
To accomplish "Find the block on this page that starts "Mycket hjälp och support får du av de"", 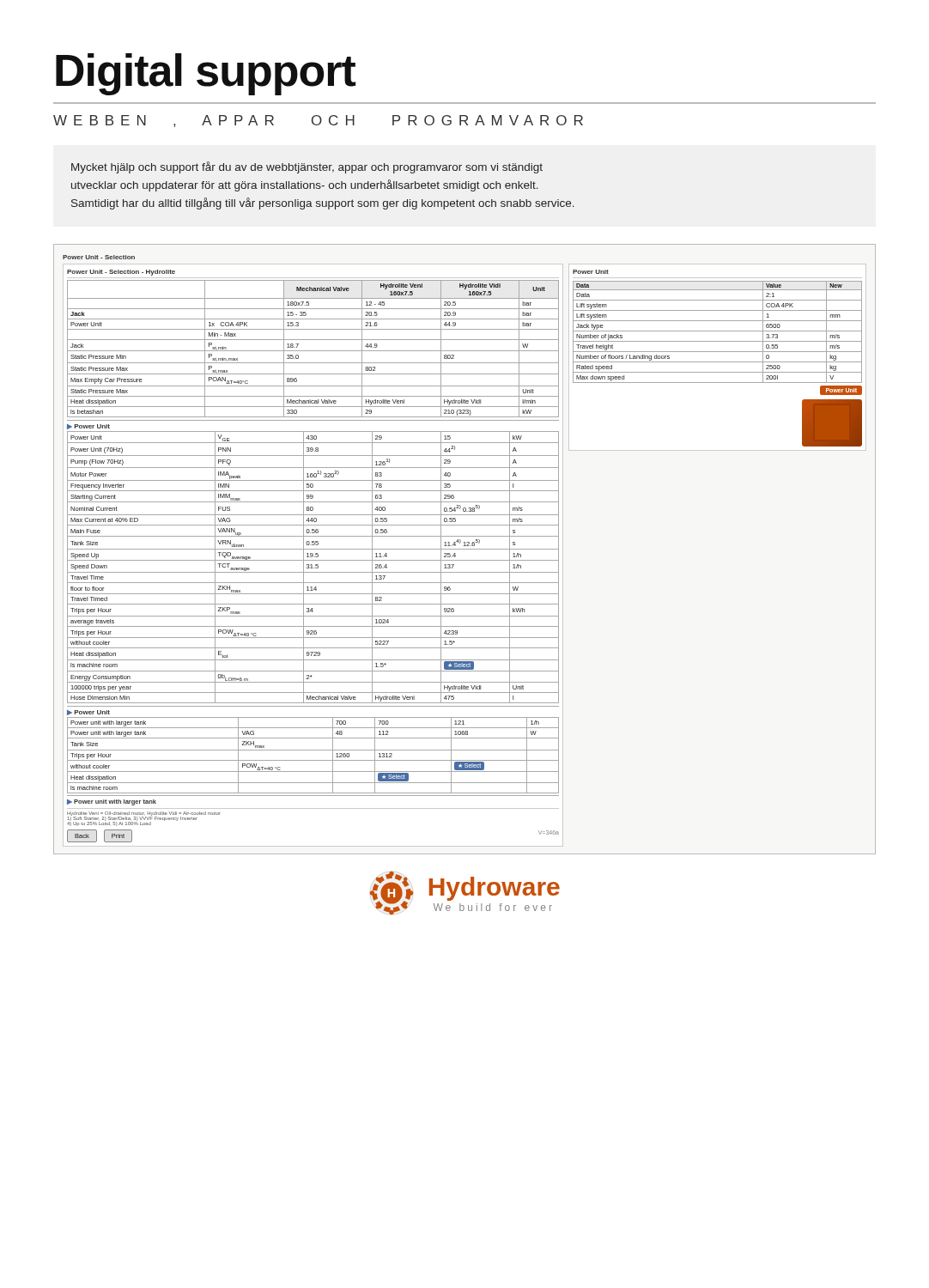I will coord(323,185).
